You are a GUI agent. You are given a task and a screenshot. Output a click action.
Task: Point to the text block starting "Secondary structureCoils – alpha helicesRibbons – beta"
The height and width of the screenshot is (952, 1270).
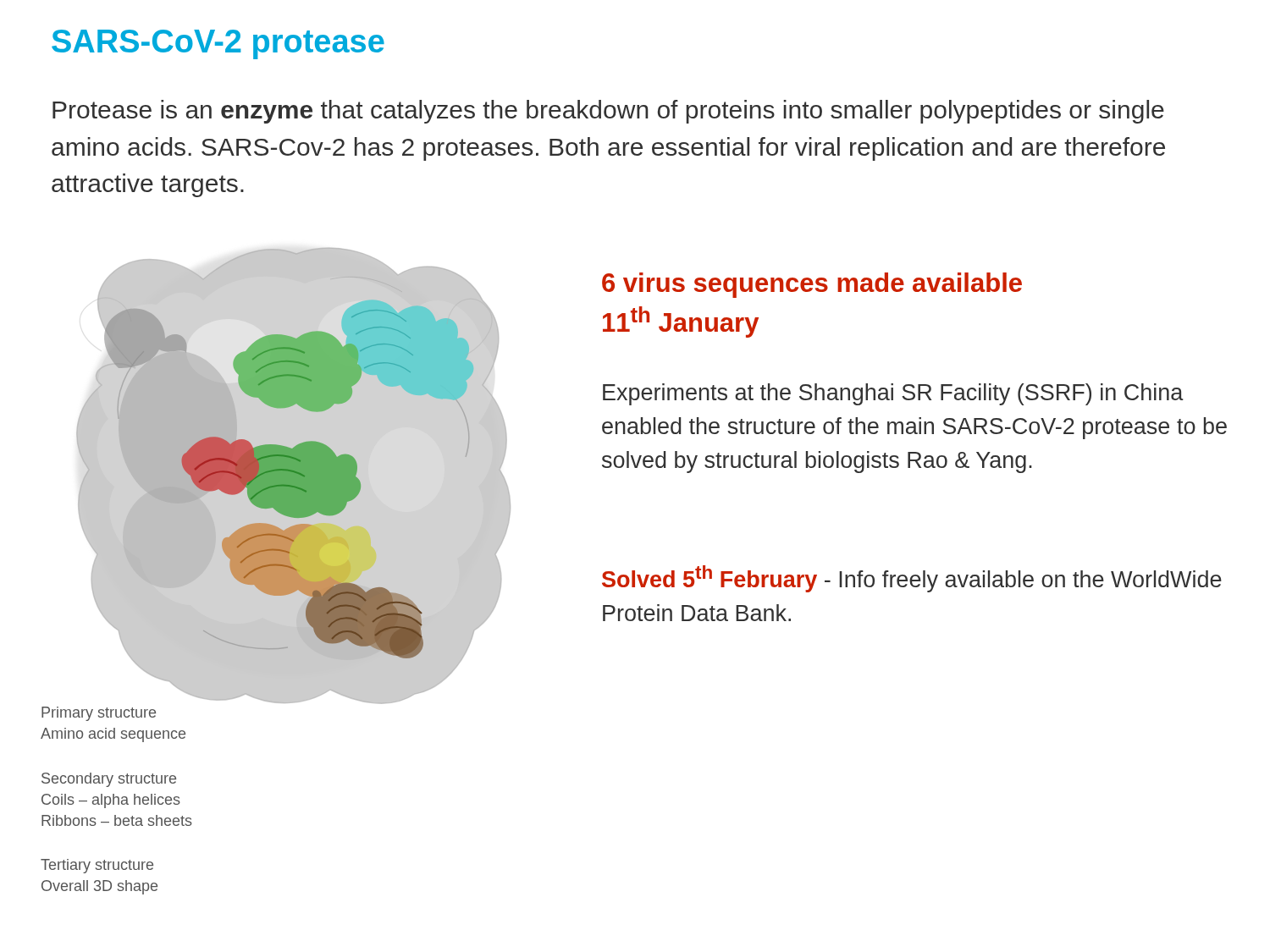pyautogui.click(x=116, y=800)
